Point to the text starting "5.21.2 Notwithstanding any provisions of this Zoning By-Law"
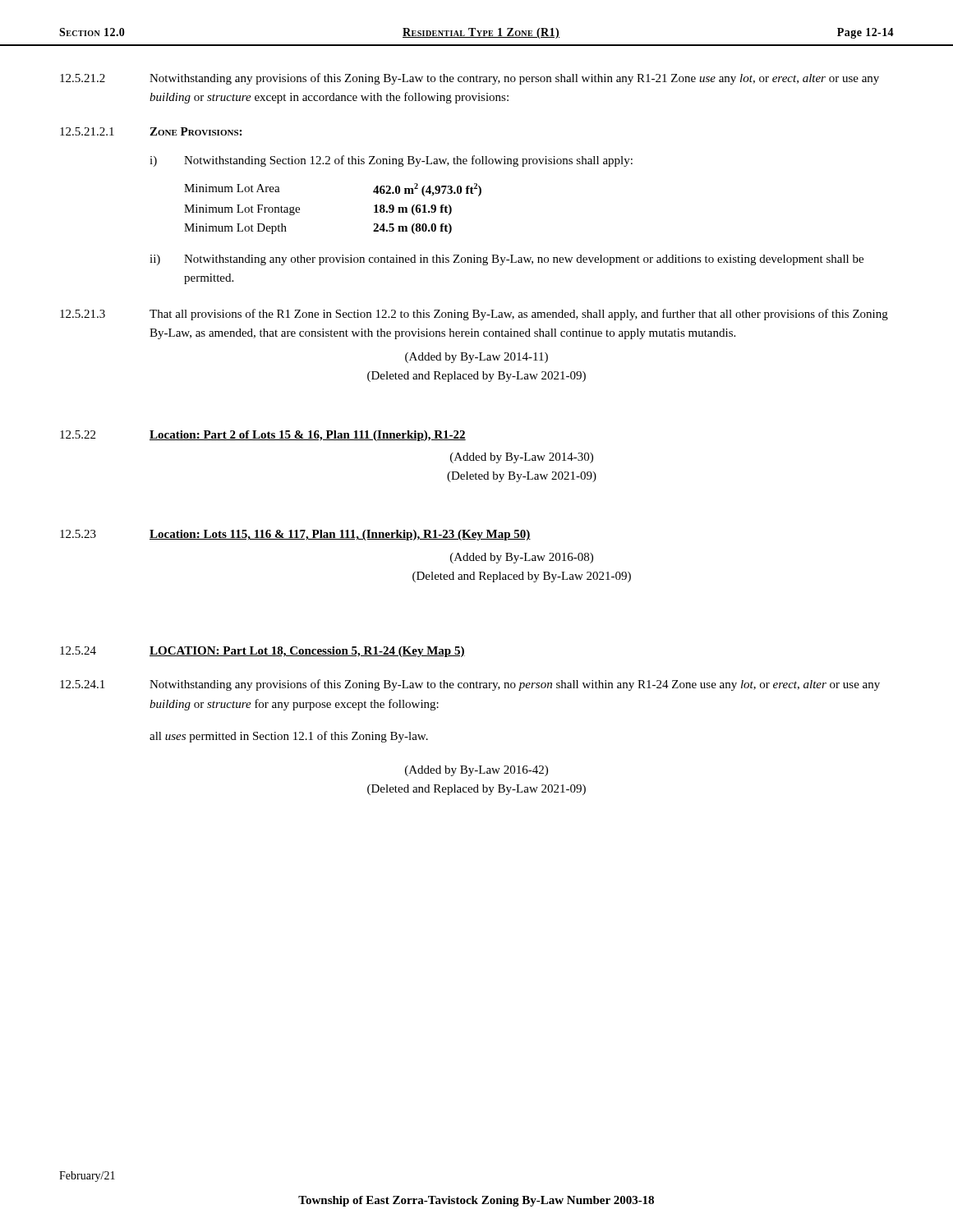The image size is (953, 1232). (476, 88)
